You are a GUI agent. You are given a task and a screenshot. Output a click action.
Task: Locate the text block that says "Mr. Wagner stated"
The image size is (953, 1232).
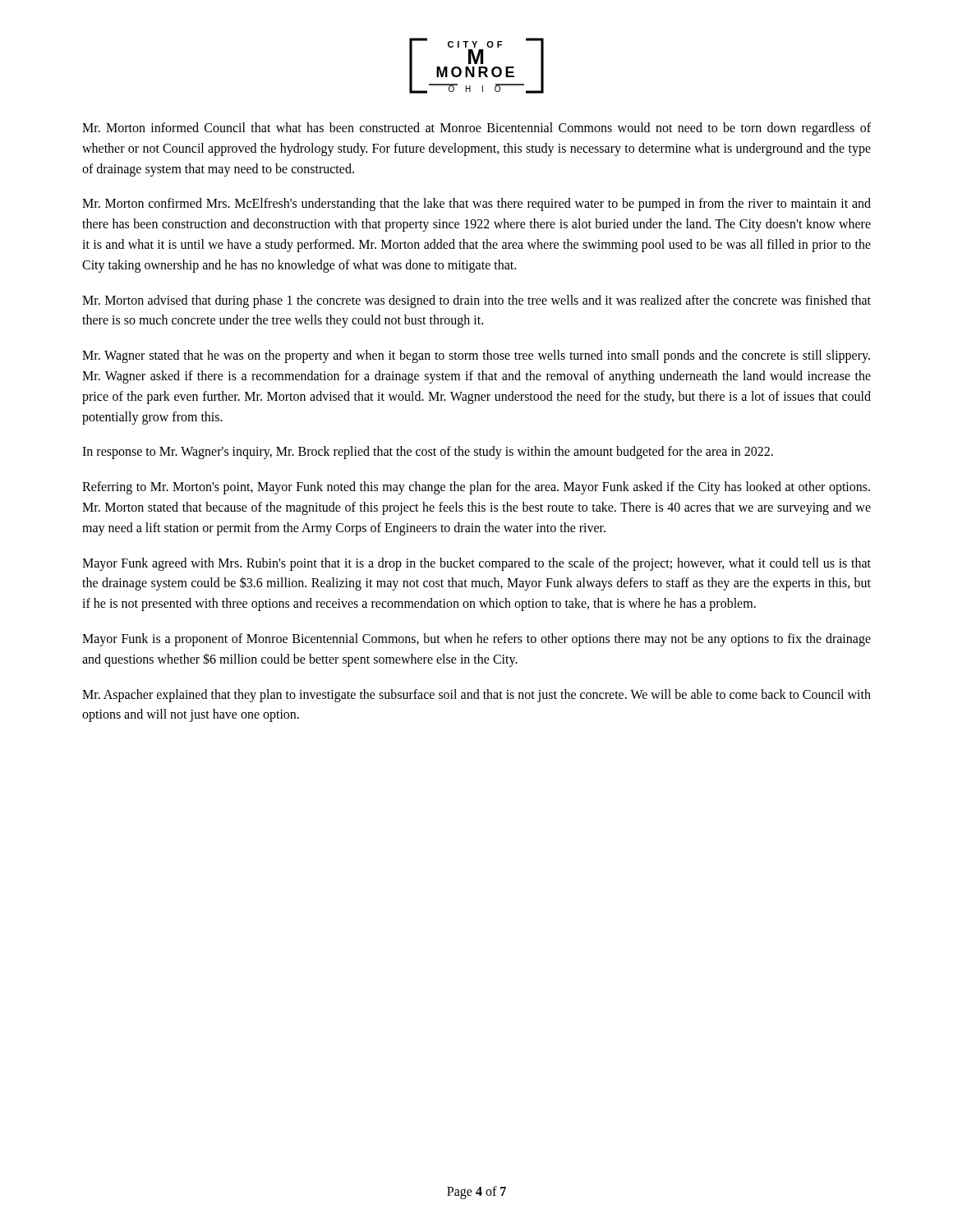coord(476,386)
